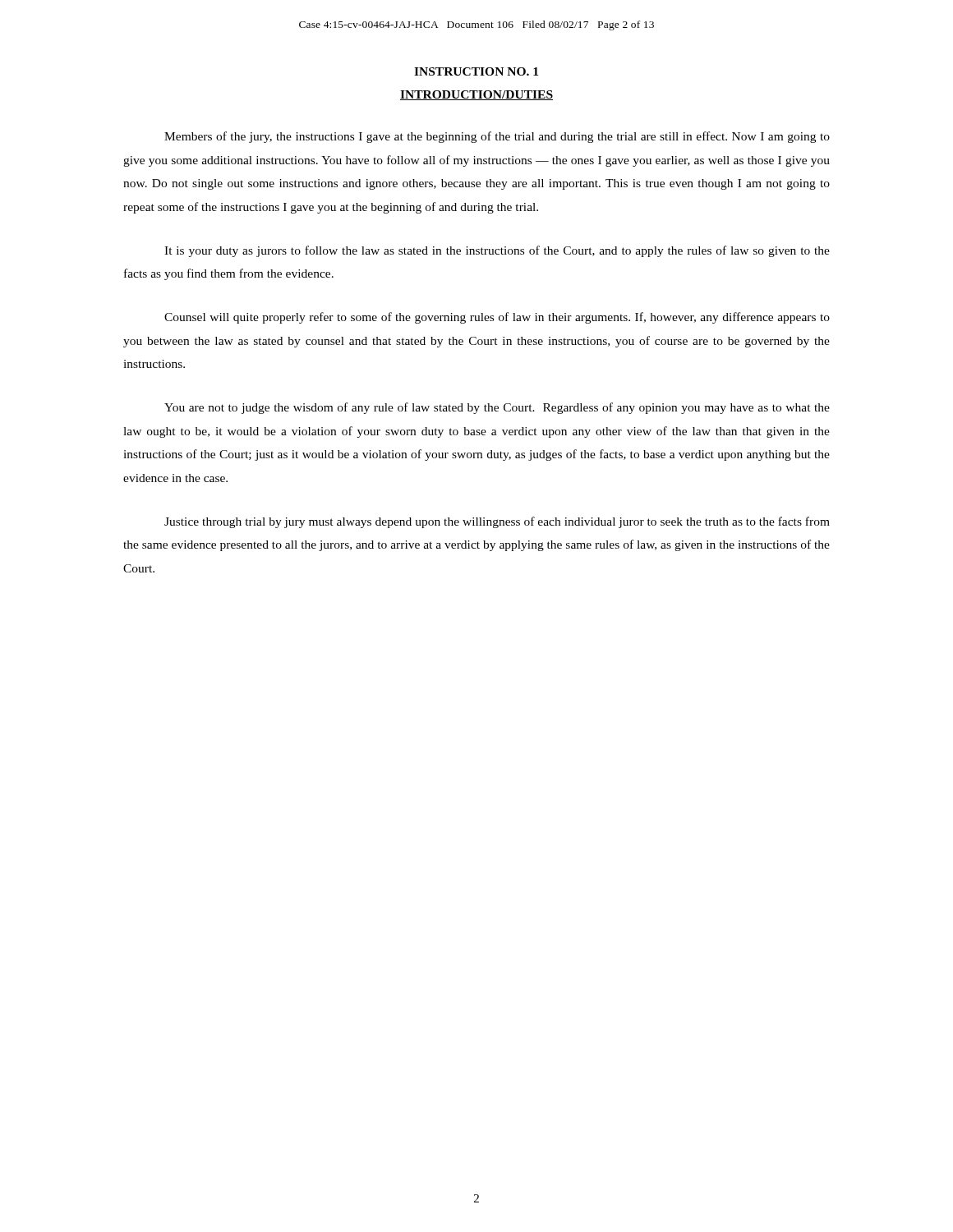The height and width of the screenshot is (1232, 953).
Task: Locate the text block that says "Members of the"
Action: pyautogui.click(x=476, y=171)
